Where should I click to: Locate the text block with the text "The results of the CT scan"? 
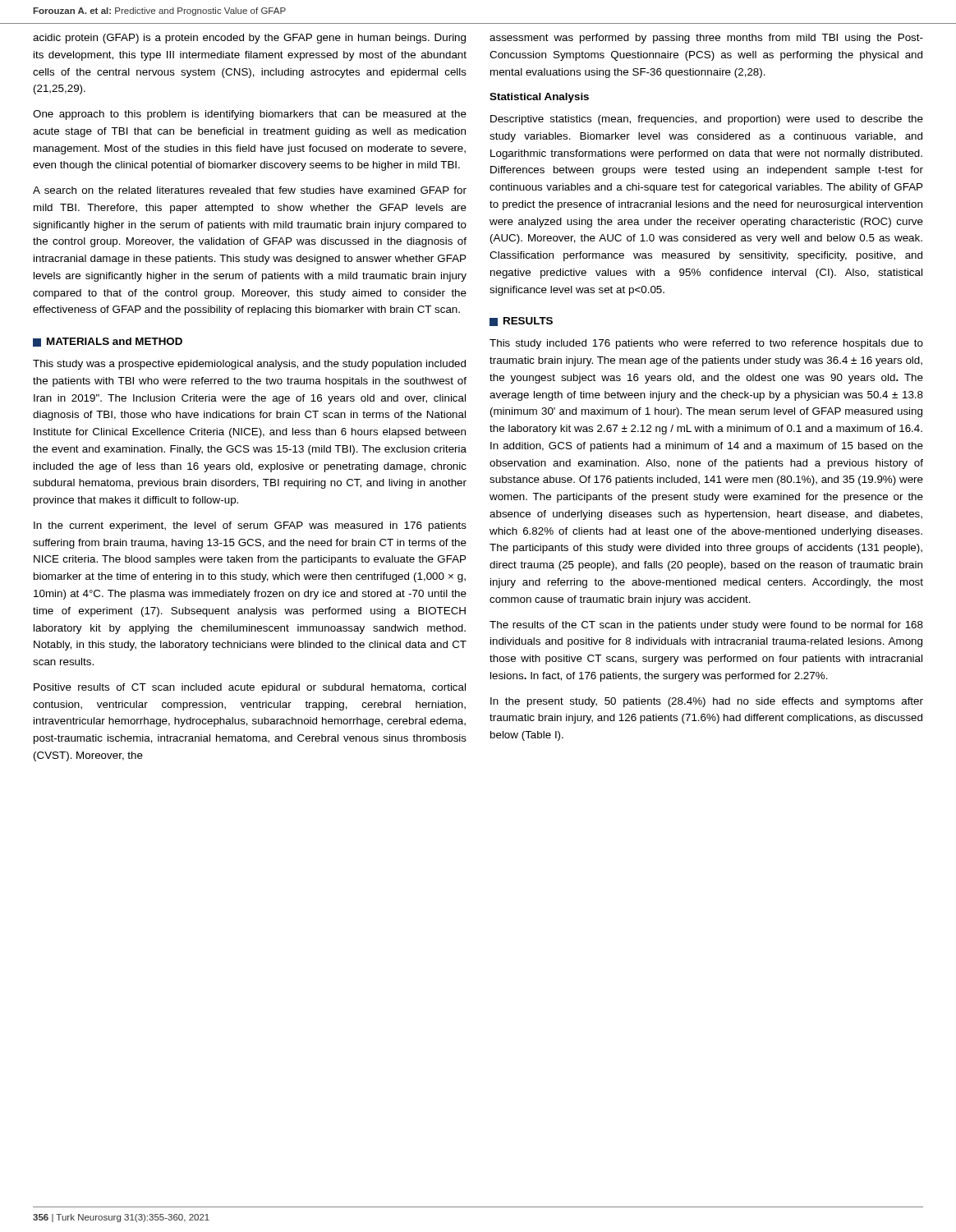(706, 650)
